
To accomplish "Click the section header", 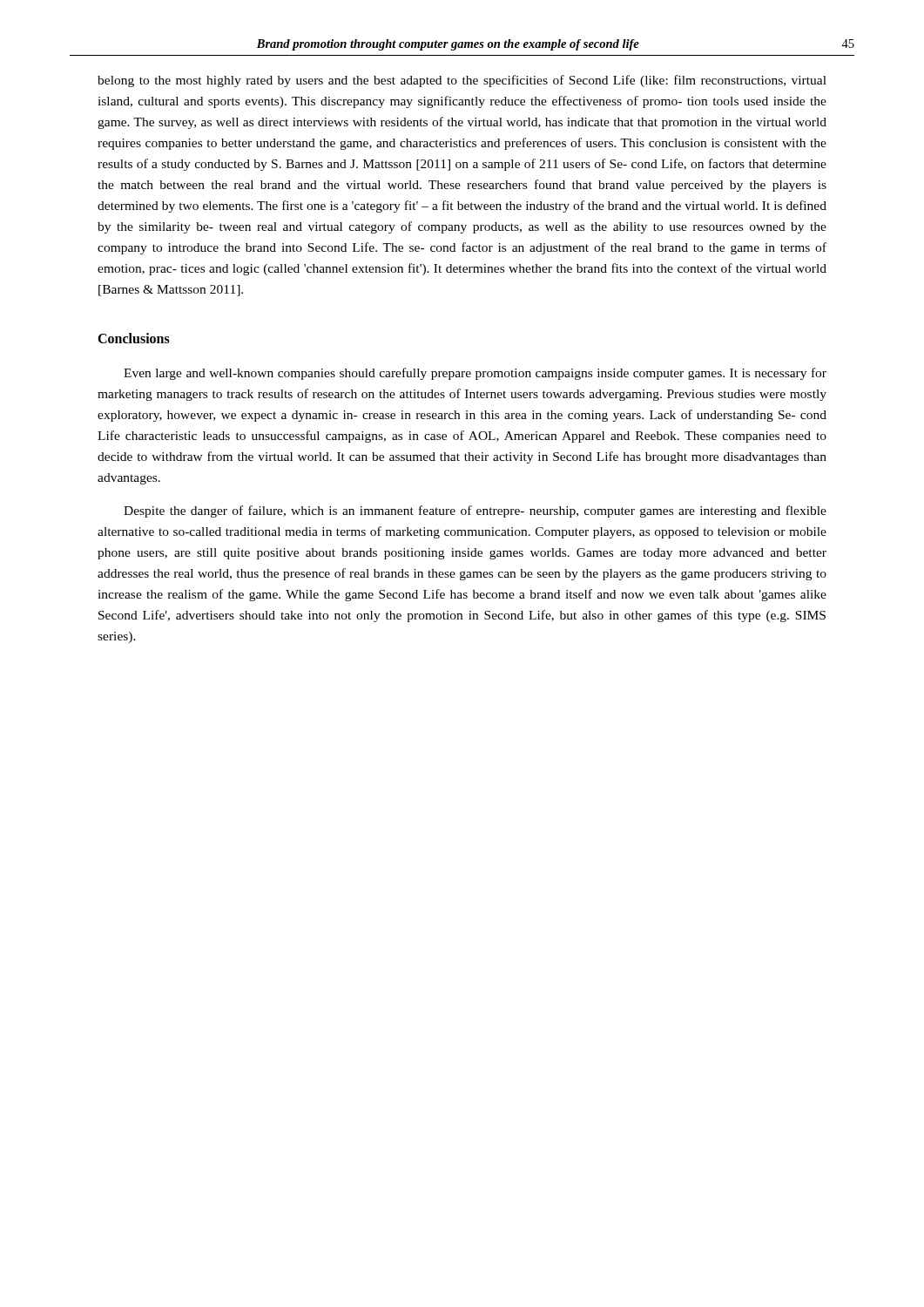I will pos(134,339).
